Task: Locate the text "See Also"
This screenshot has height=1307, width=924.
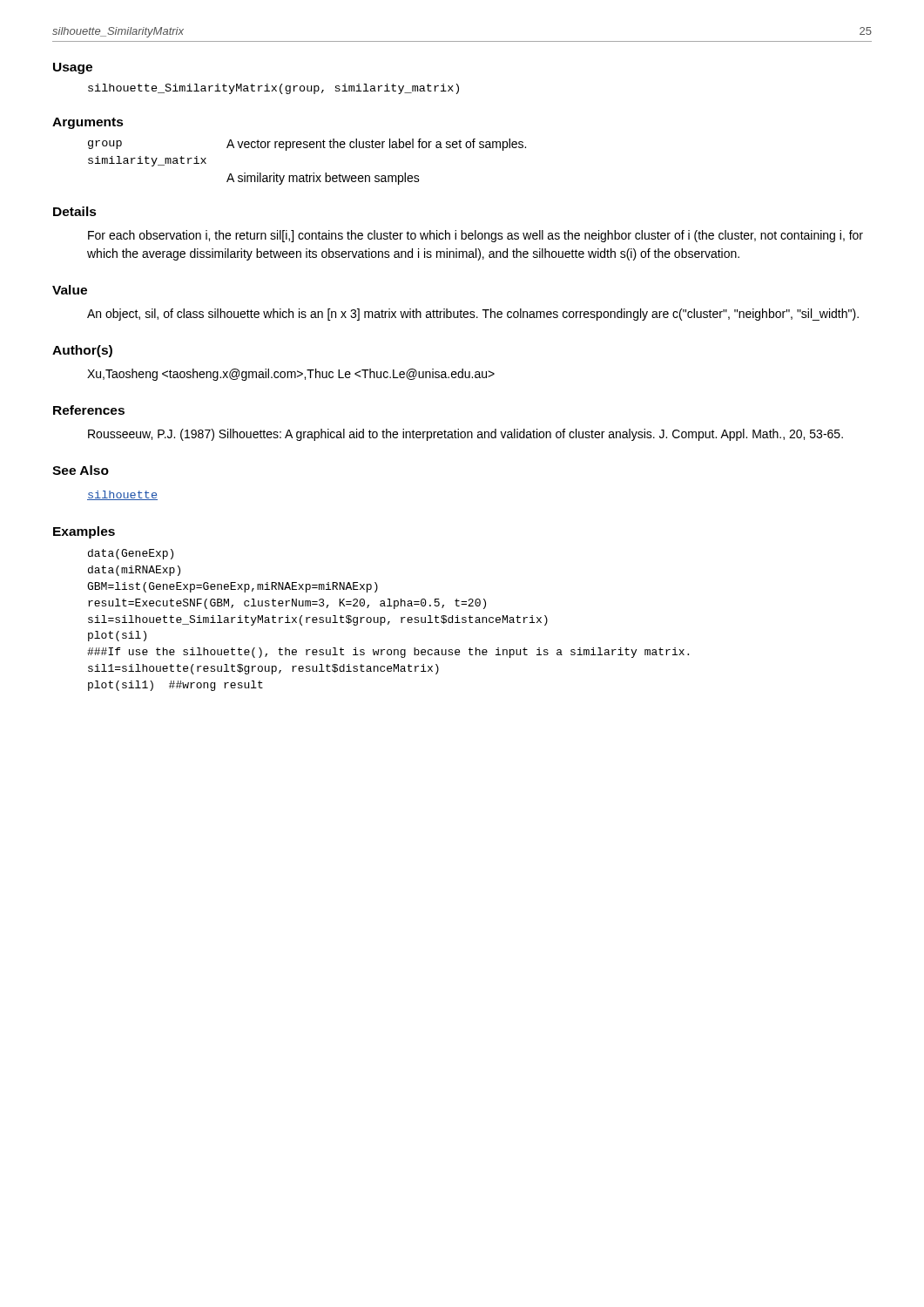Action: coord(81,470)
